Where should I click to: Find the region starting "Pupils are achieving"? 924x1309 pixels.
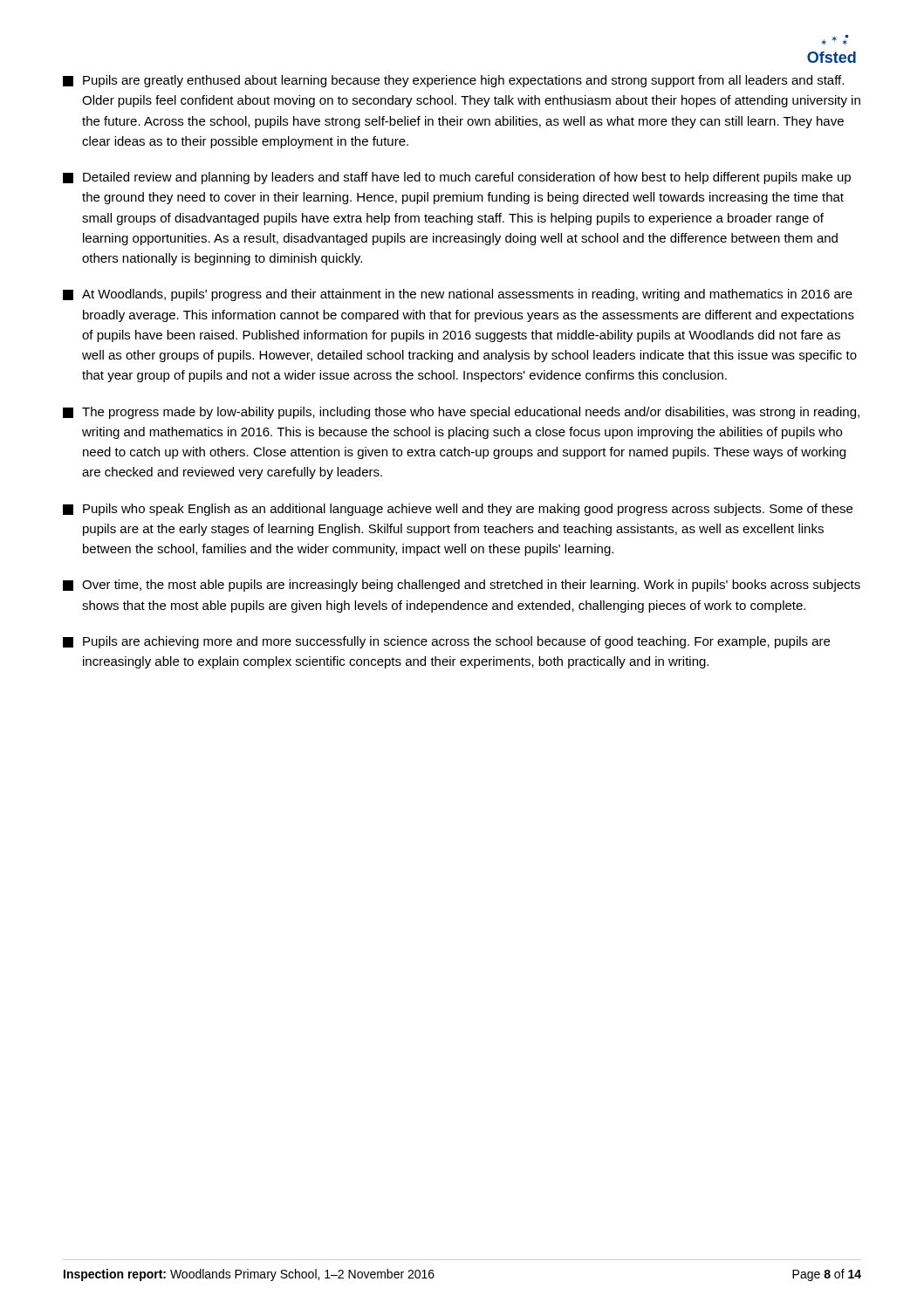pyautogui.click(x=462, y=651)
